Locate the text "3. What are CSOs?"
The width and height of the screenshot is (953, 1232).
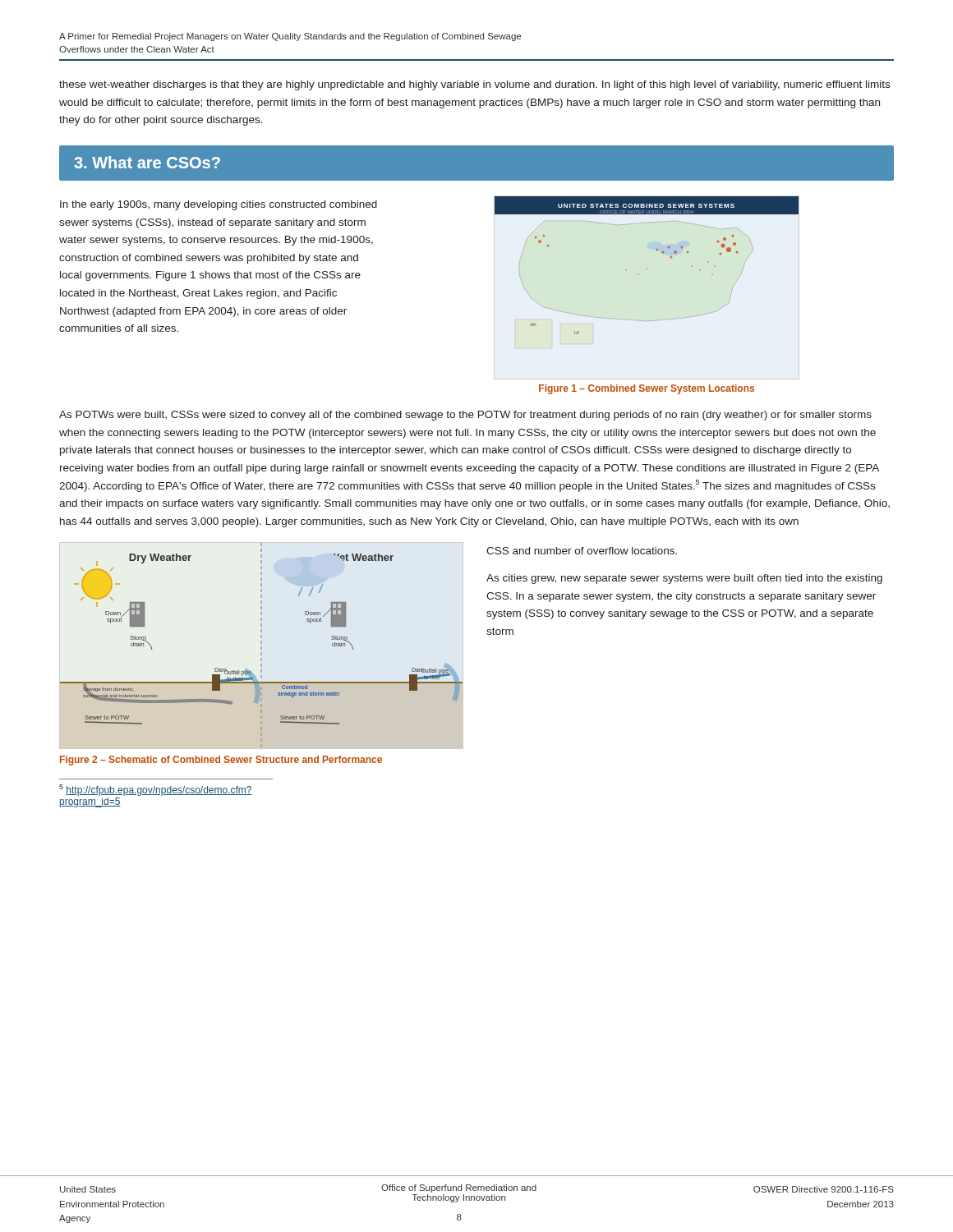(147, 163)
